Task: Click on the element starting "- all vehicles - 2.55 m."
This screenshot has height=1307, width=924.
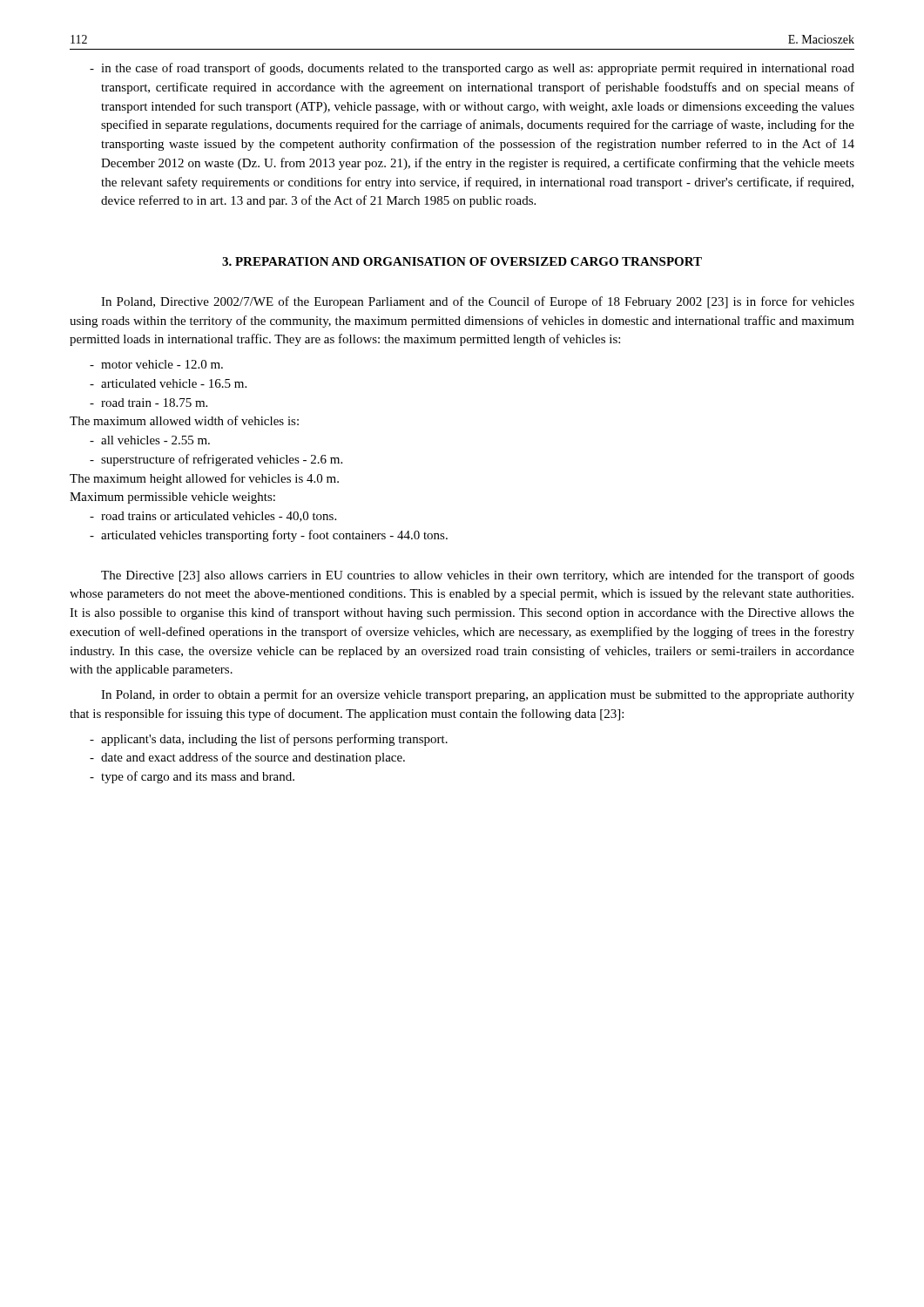Action: pos(150,440)
